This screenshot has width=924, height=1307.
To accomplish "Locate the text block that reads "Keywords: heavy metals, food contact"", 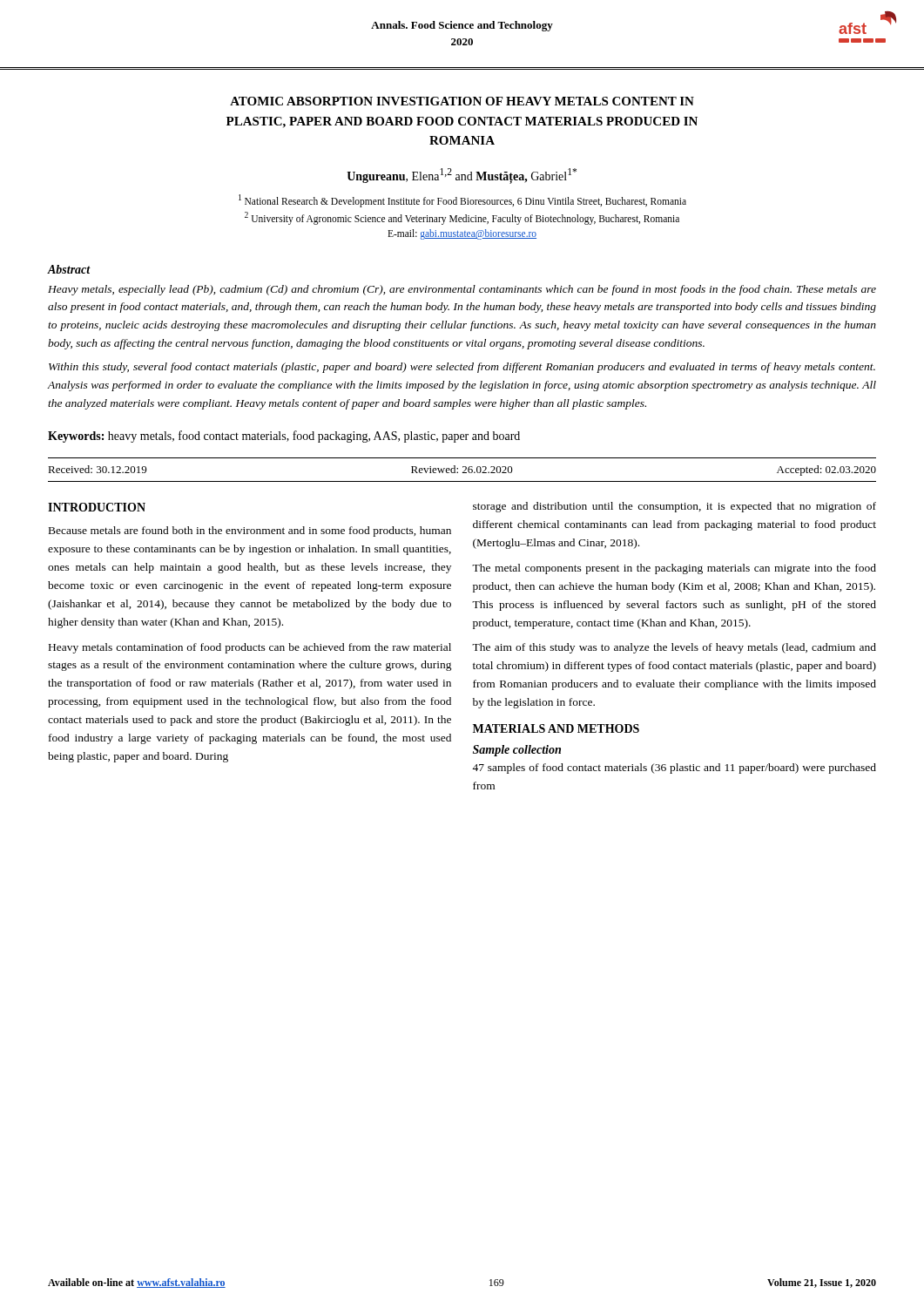I will [x=284, y=436].
